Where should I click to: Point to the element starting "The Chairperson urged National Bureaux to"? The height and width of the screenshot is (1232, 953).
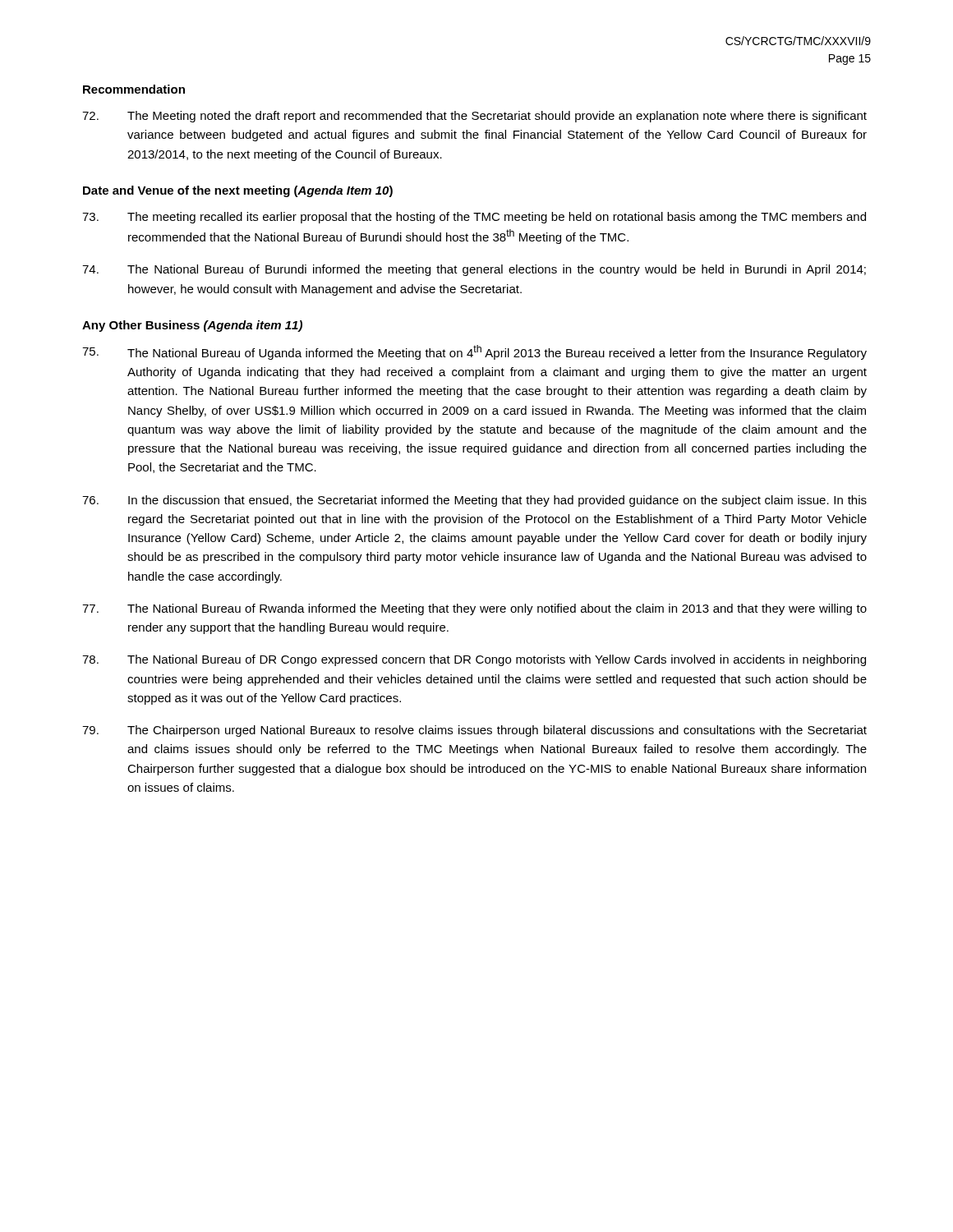tap(474, 759)
